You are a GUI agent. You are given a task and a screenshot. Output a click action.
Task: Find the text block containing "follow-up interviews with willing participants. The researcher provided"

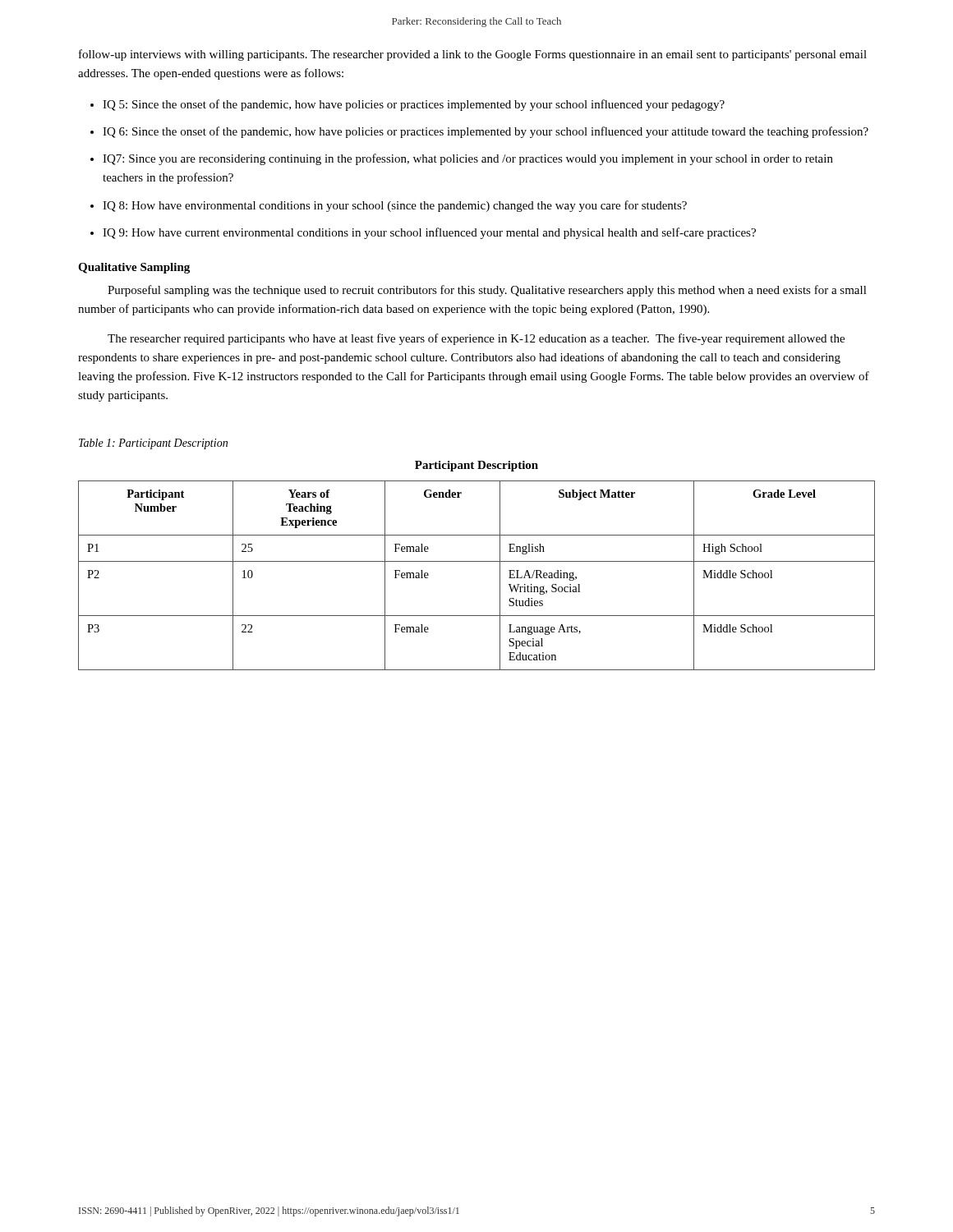(472, 64)
